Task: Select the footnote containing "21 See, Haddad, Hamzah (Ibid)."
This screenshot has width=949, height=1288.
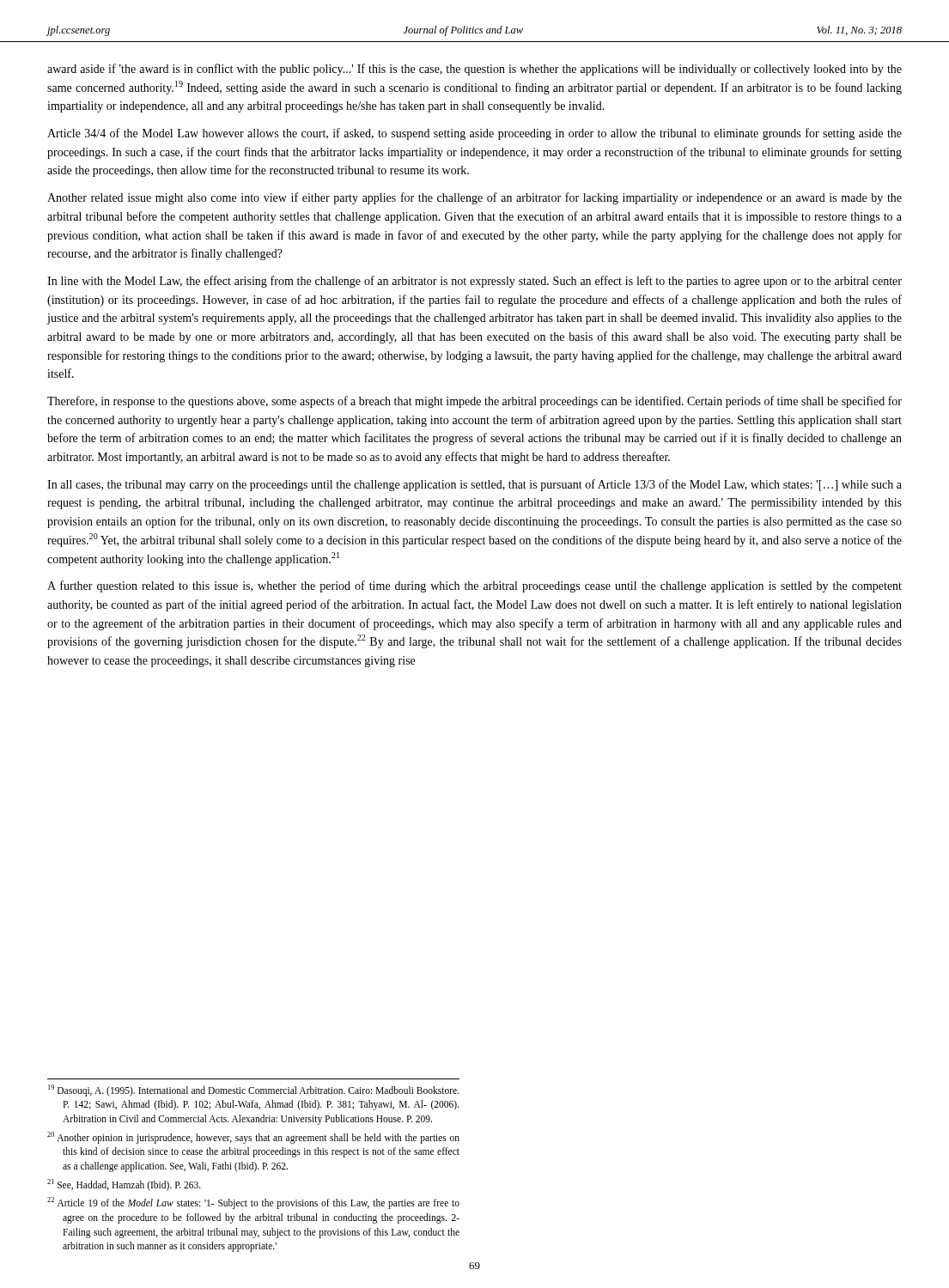Action: (124, 1185)
